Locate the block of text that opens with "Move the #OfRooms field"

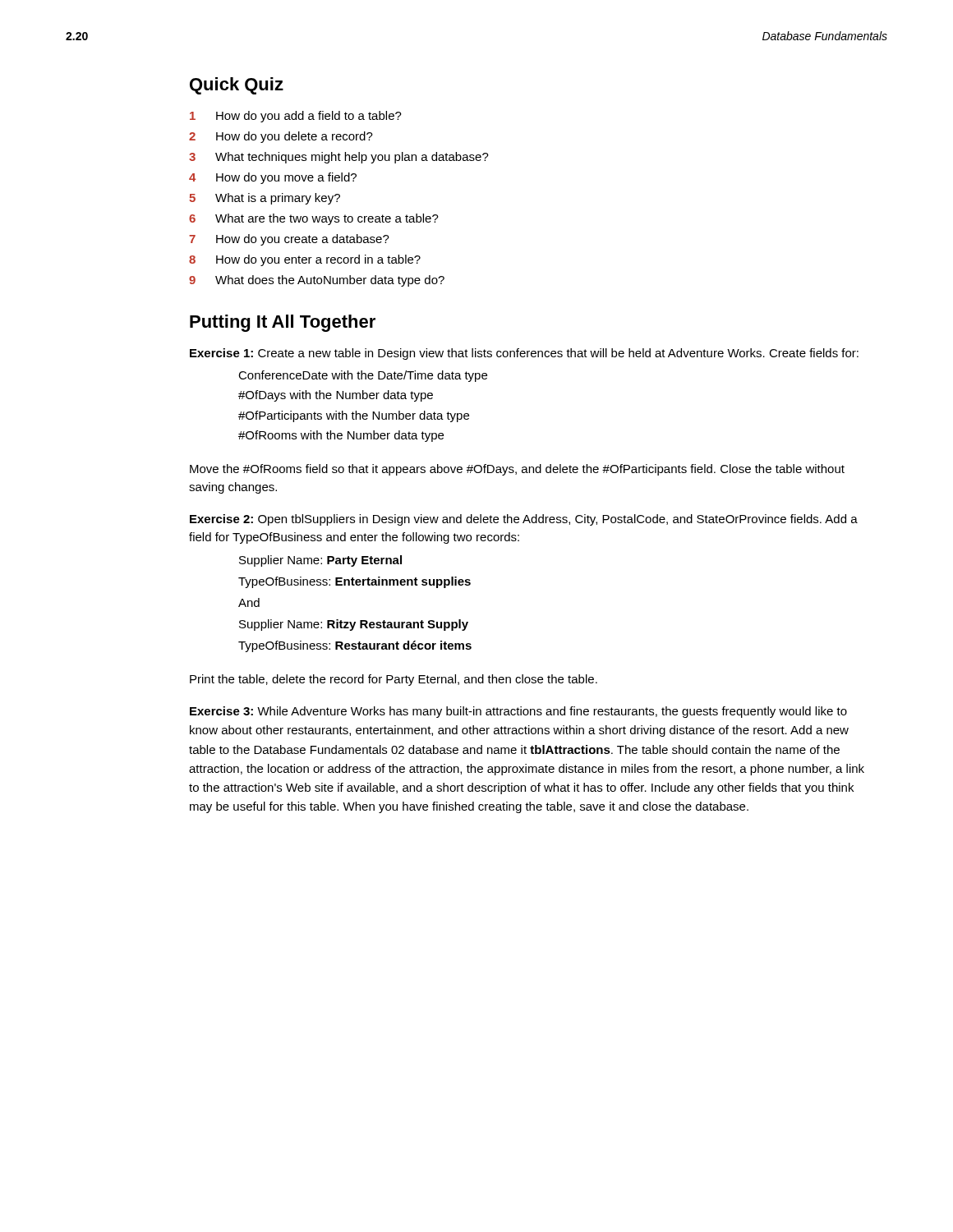pyautogui.click(x=517, y=477)
